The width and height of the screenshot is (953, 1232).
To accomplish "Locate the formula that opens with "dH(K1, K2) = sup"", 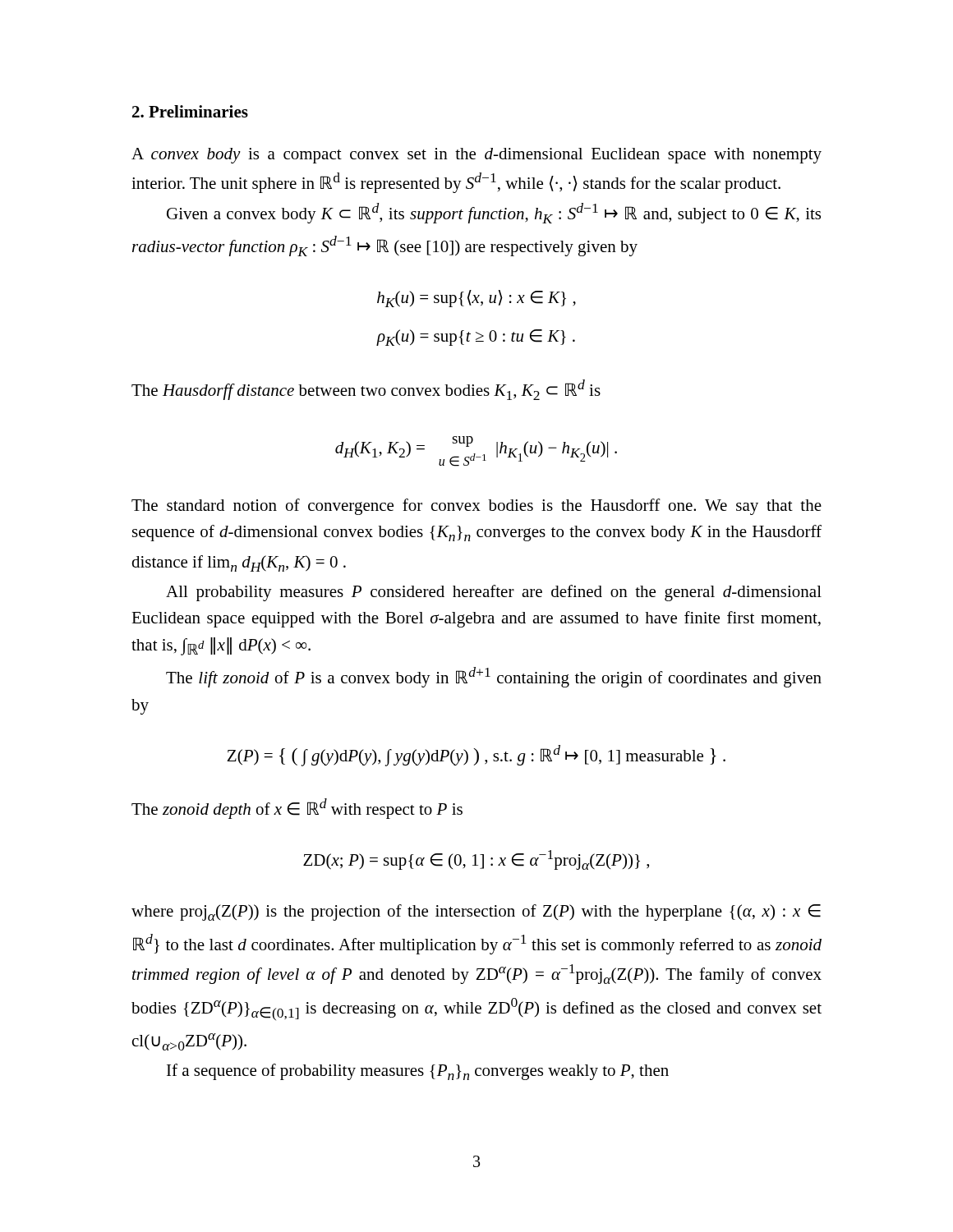I will tap(476, 449).
